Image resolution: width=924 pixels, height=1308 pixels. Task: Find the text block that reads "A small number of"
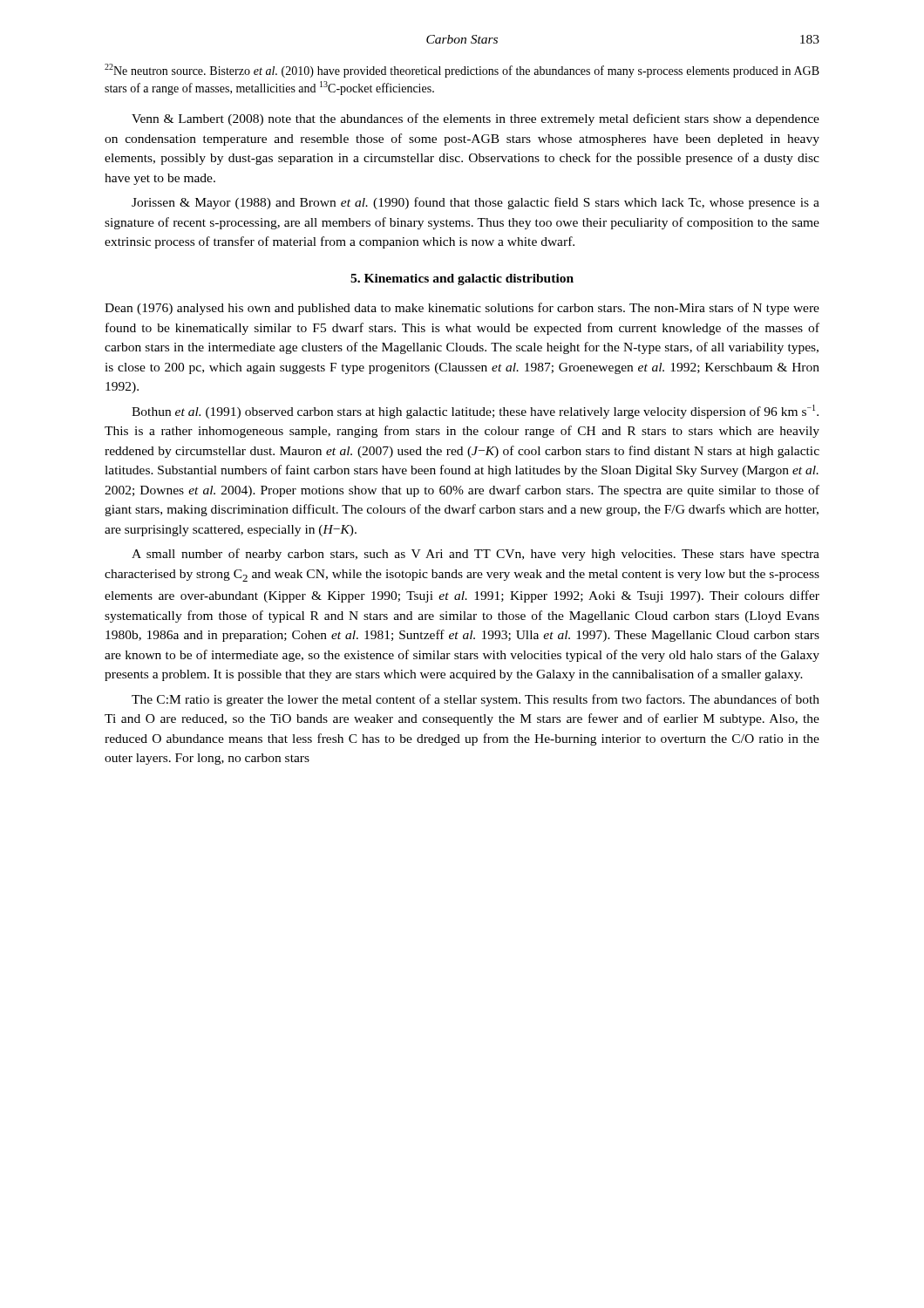coord(462,614)
